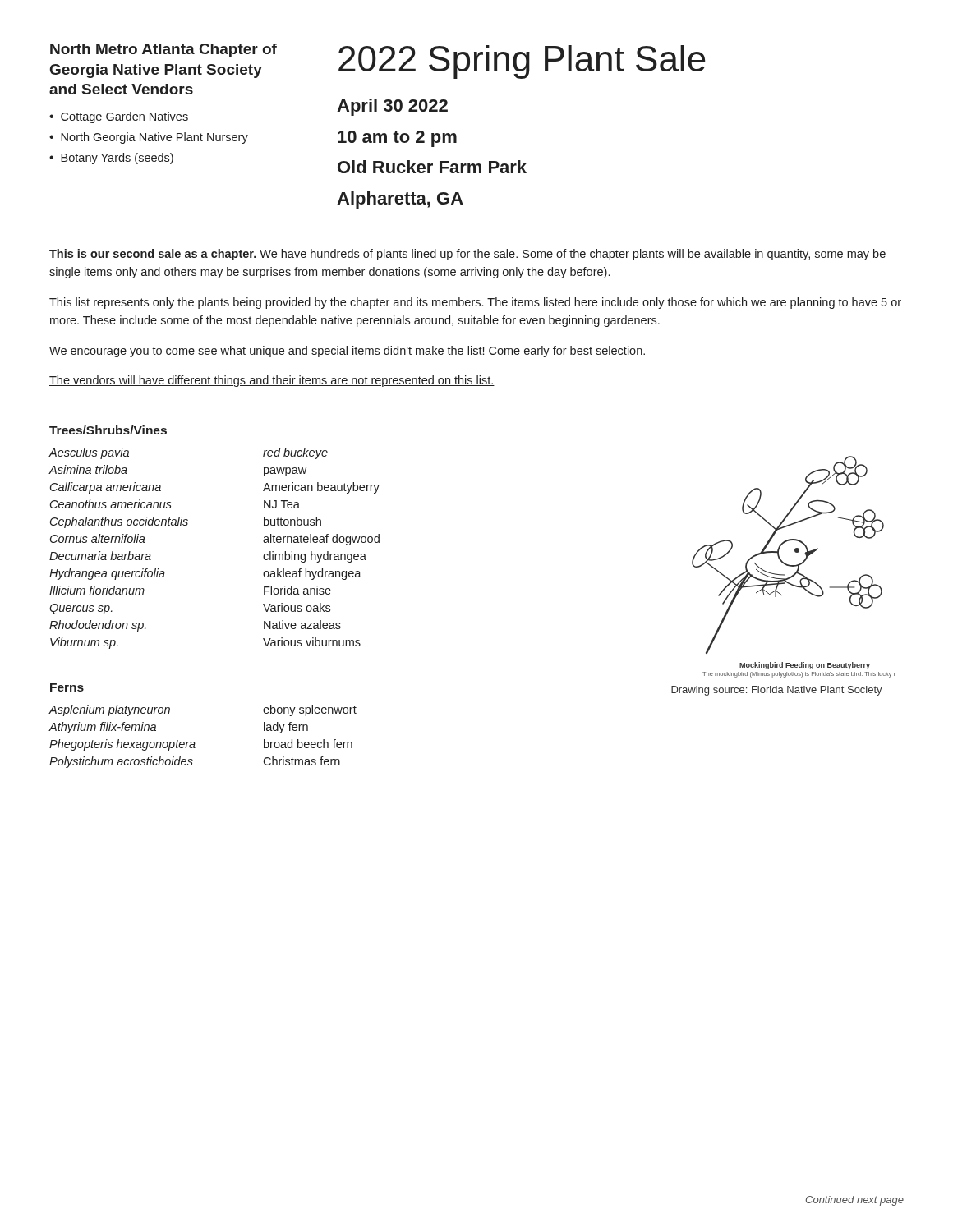The image size is (953, 1232).
Task: Click on the list item that says "Polystichum acrostichoides"
Action: point(121,761)
